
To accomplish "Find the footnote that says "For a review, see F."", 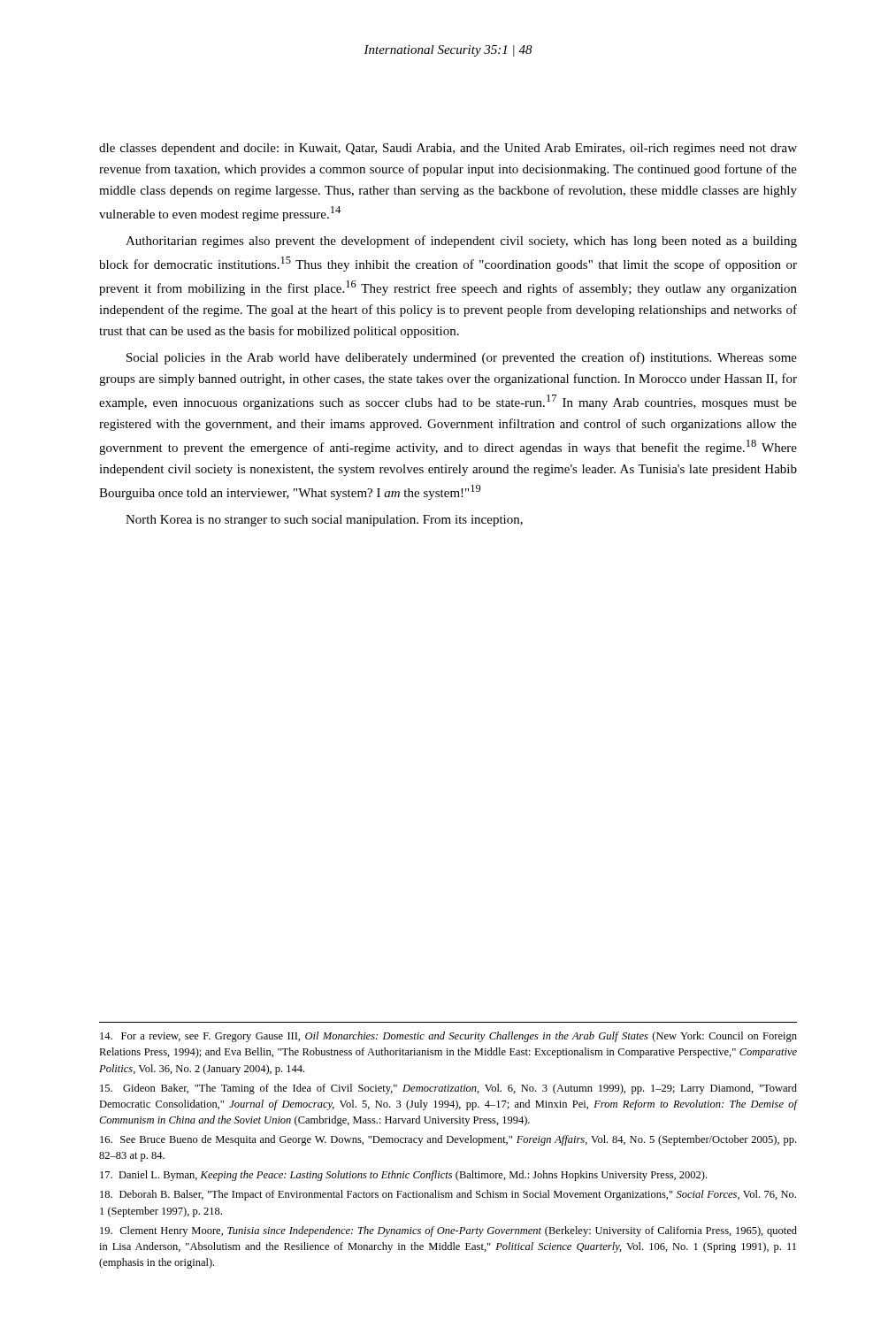I will click(x=448, y=1052).
